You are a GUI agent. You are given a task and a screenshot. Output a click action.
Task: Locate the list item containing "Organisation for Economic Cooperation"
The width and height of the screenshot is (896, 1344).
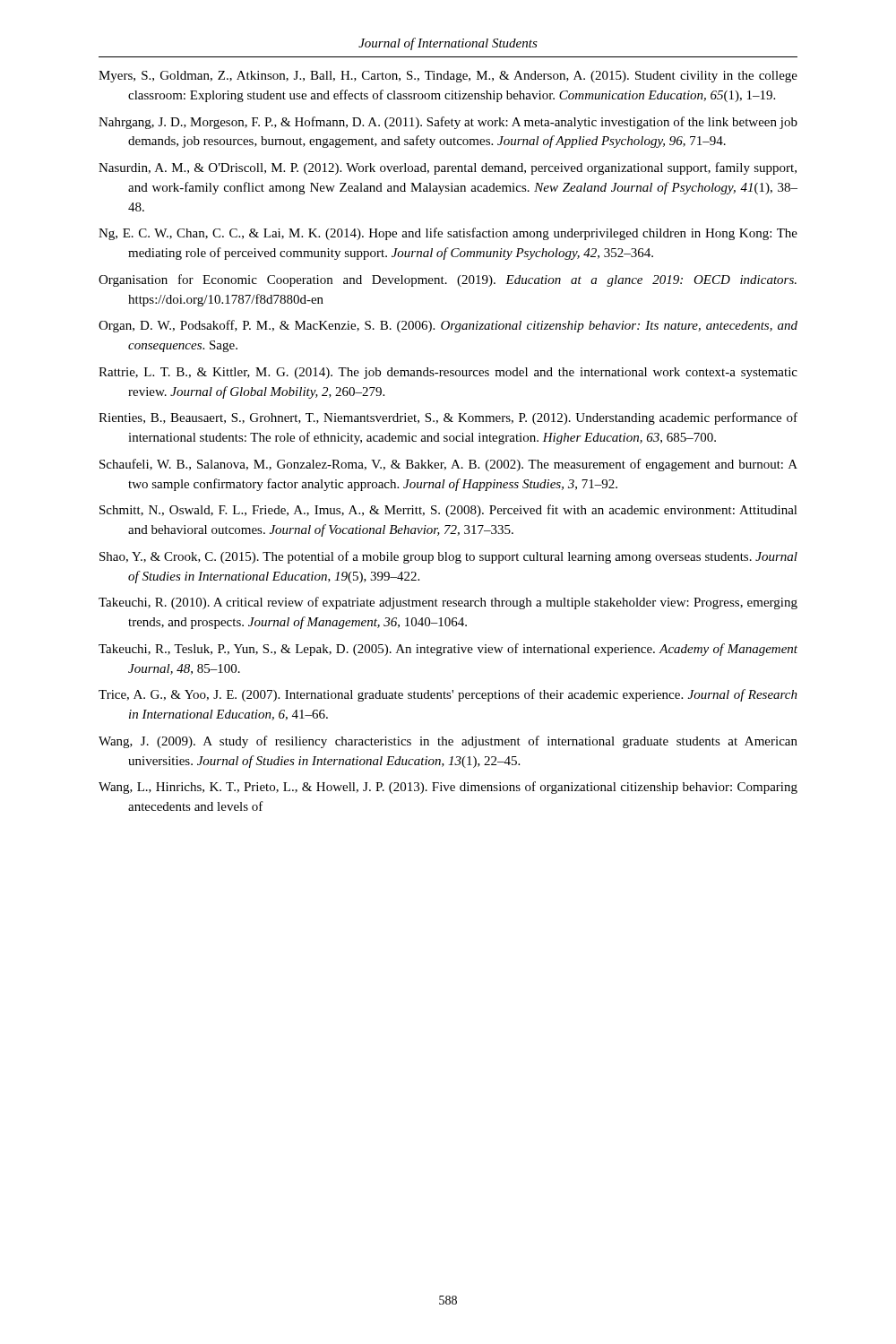pyautogui.click(x=448, y=290)
